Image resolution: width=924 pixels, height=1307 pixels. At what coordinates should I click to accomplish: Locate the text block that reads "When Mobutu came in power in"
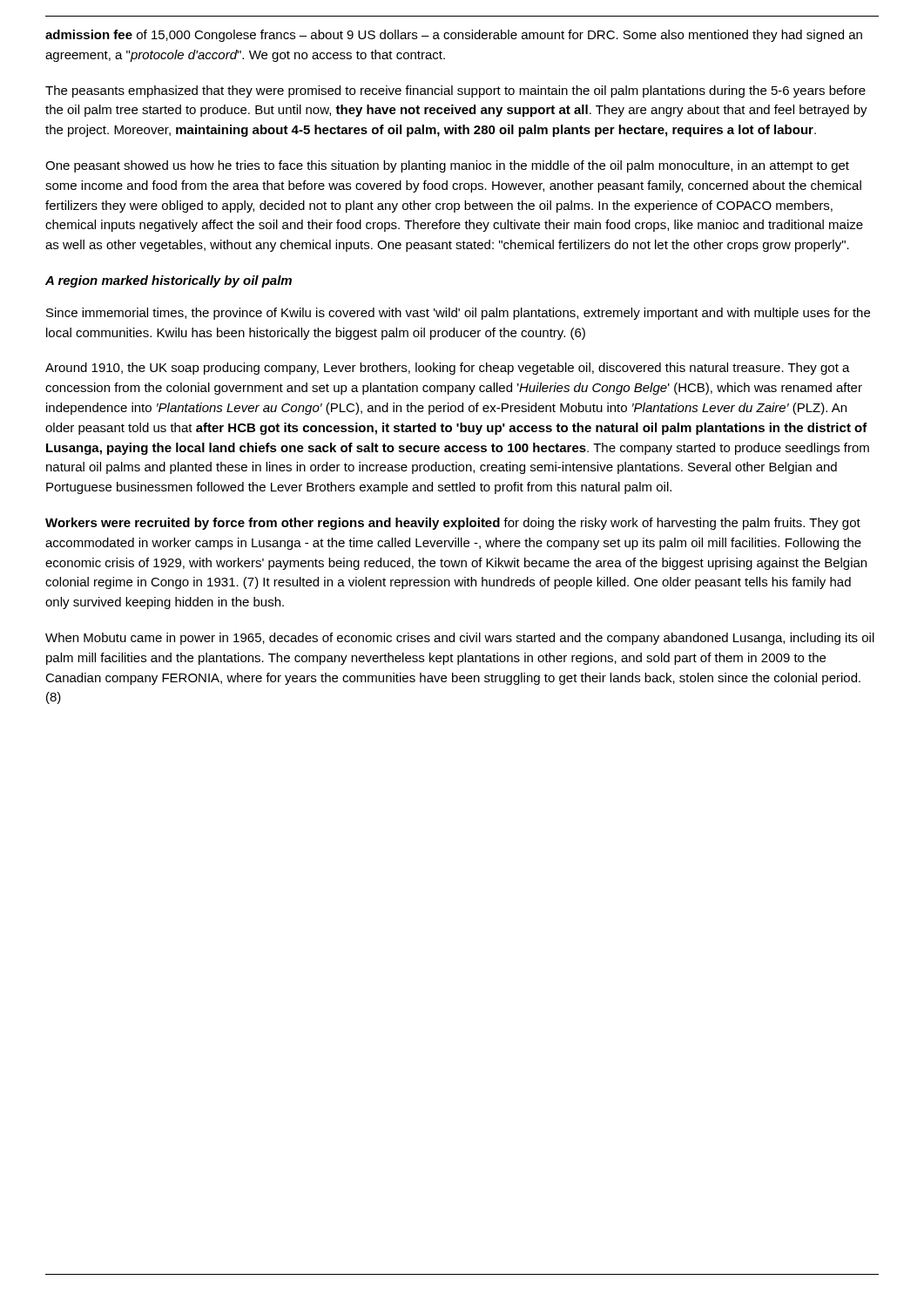tap(460, 667)
